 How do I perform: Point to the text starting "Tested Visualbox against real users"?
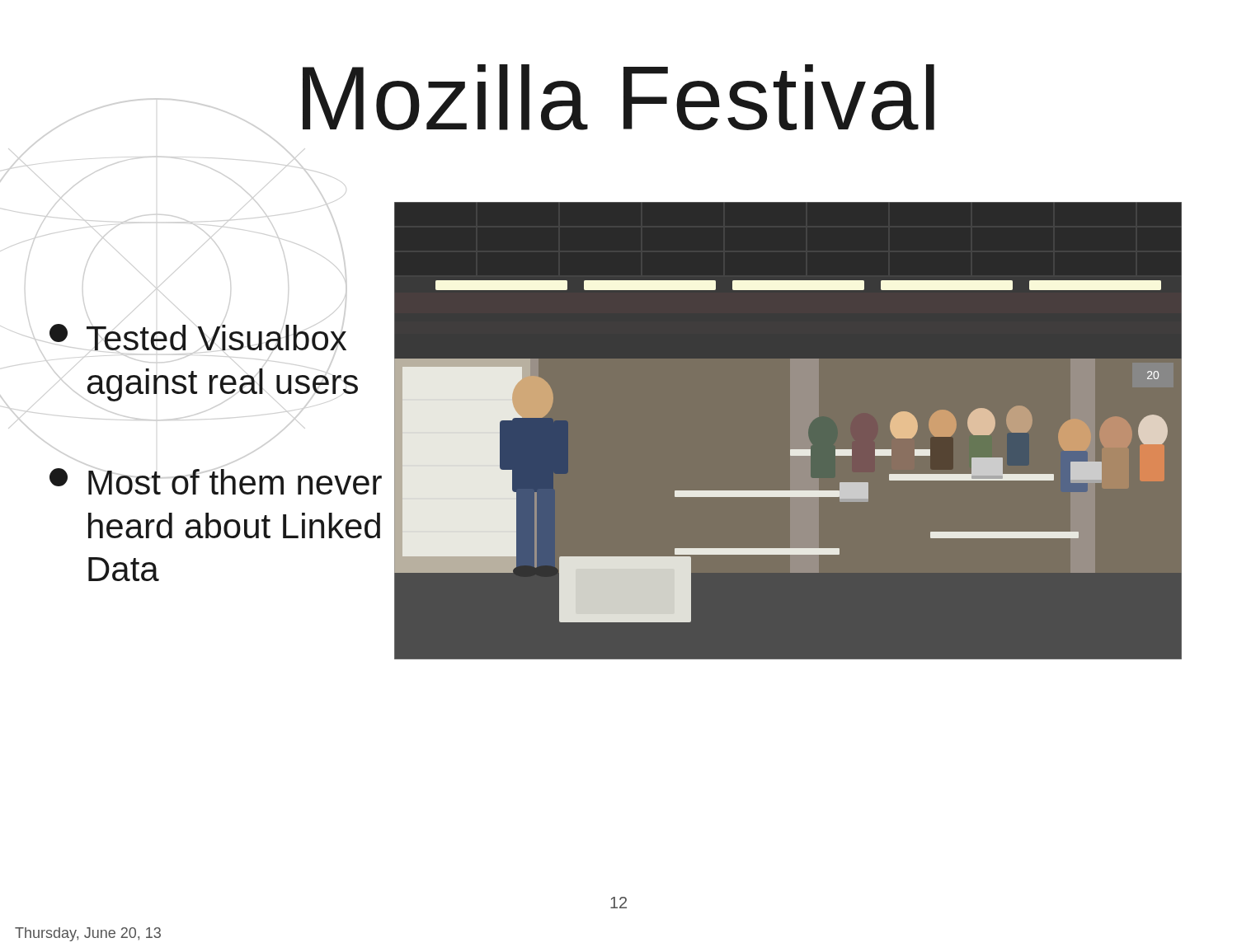pyautogui.click(x=227, y=361)
